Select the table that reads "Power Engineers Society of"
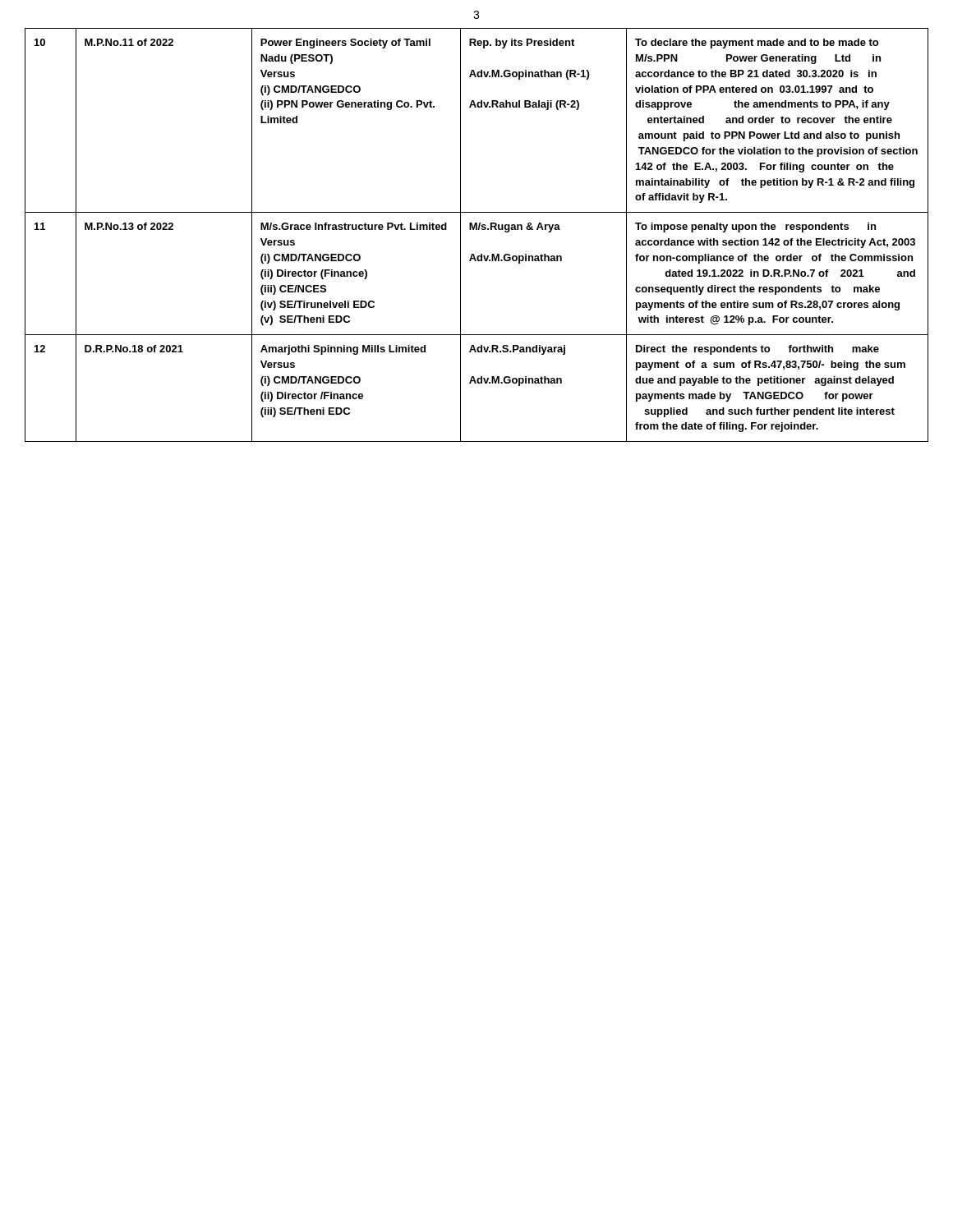This screenshot has height=1232, width=953. 476,235
